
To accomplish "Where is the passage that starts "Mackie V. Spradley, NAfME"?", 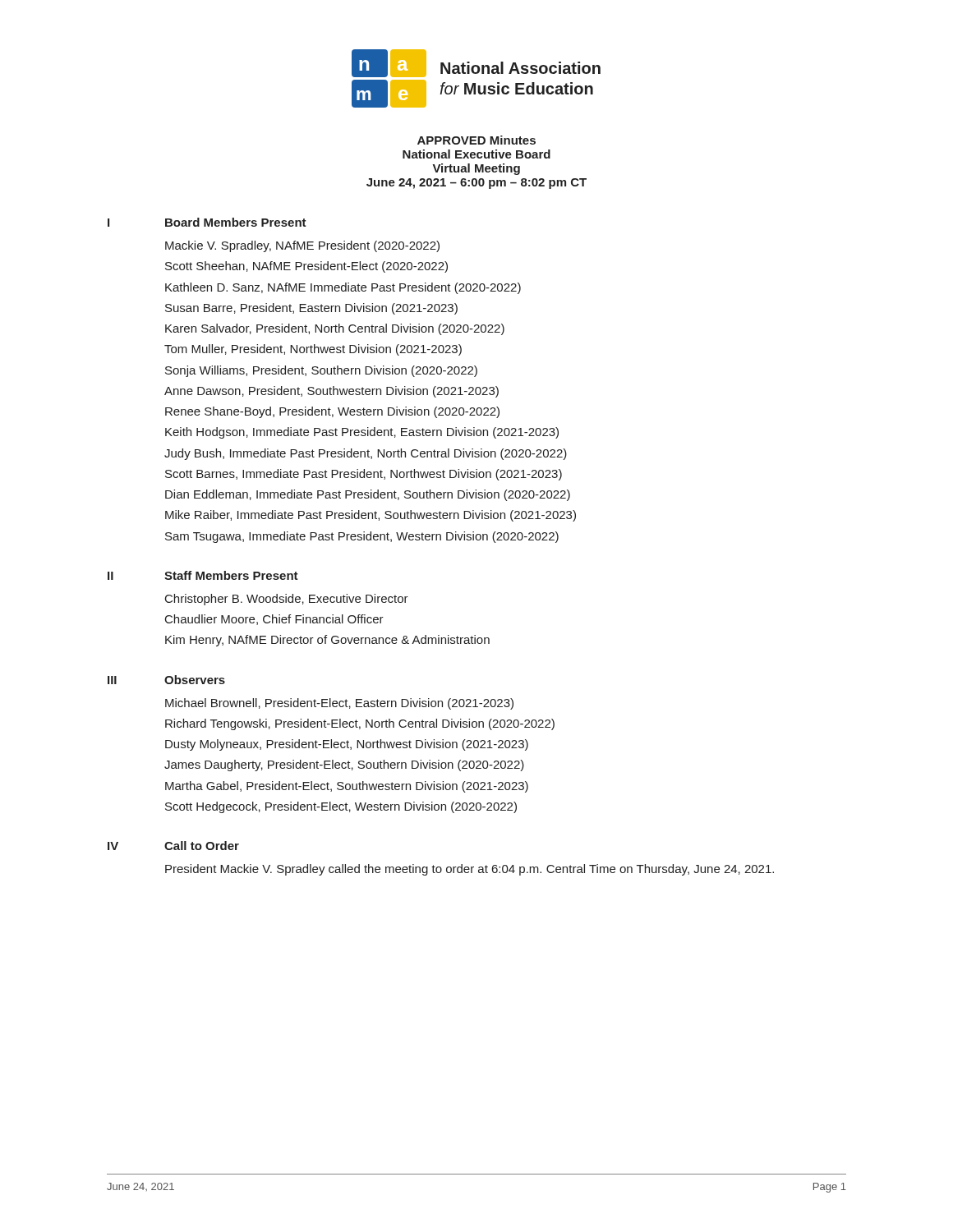I will [x=505, y=390].
